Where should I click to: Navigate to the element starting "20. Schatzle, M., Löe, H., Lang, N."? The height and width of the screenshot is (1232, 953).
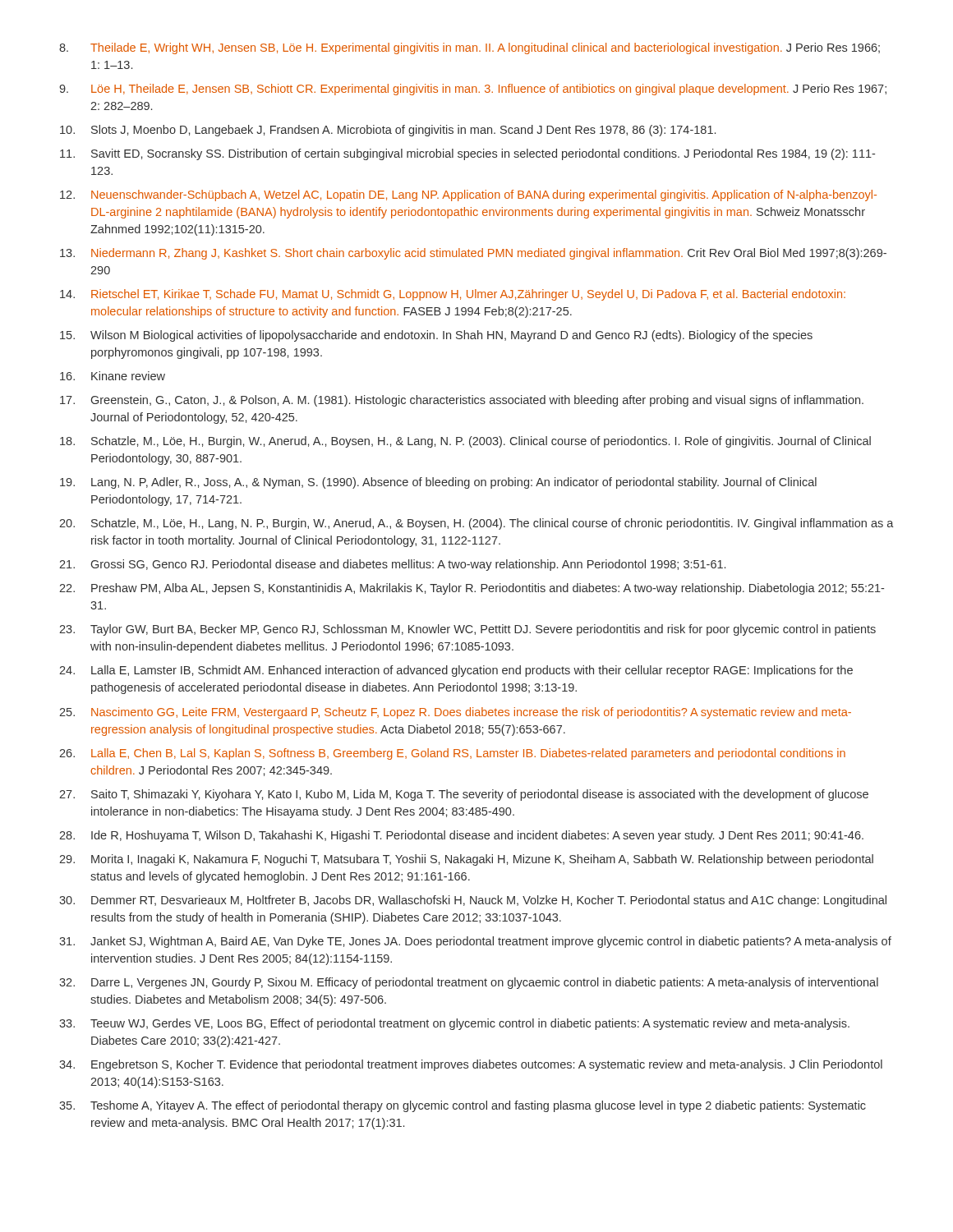pos(476,533)
